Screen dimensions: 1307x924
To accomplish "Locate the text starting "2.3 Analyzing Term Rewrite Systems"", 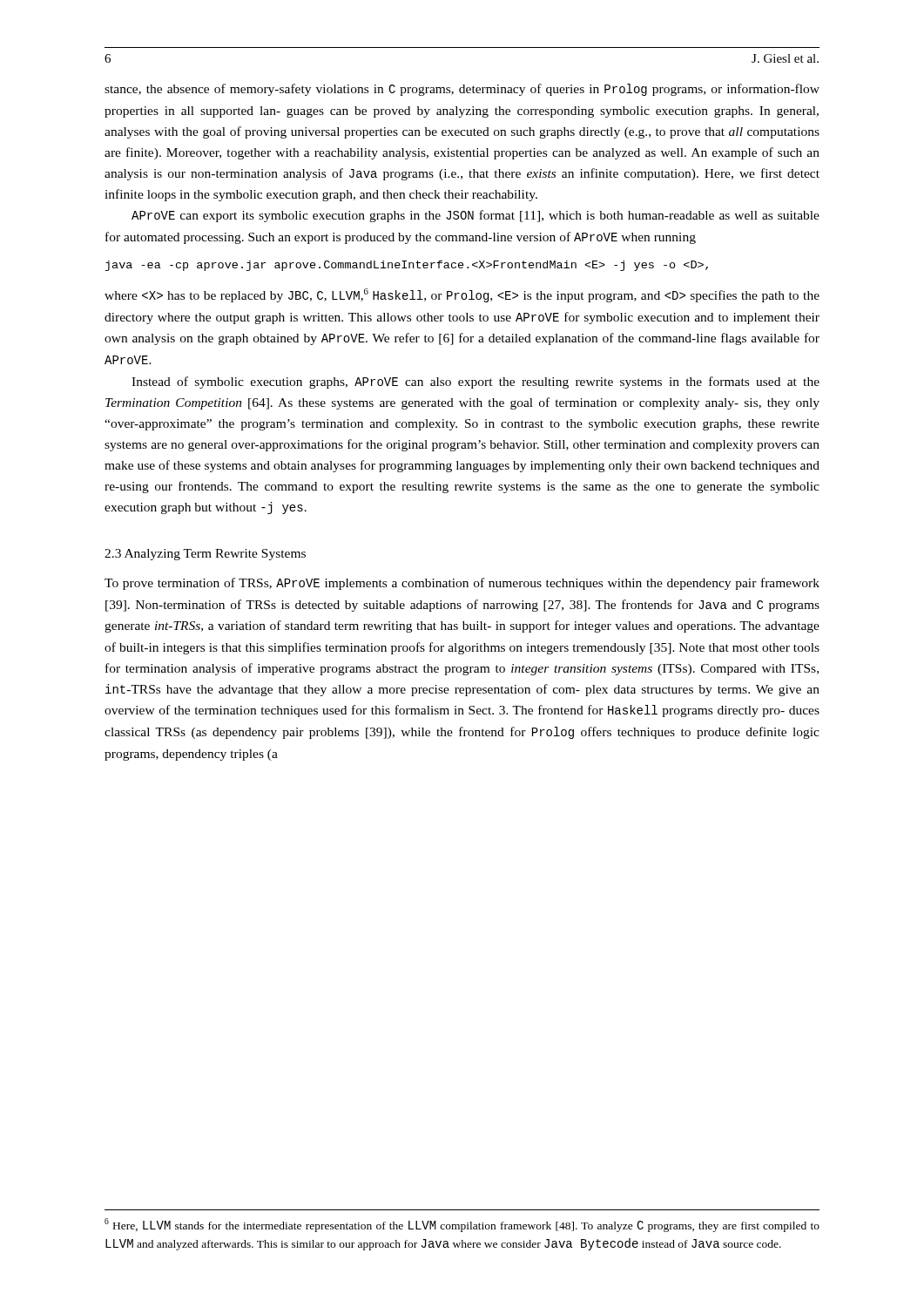I will pyautogui.click(x=205, y=555).
